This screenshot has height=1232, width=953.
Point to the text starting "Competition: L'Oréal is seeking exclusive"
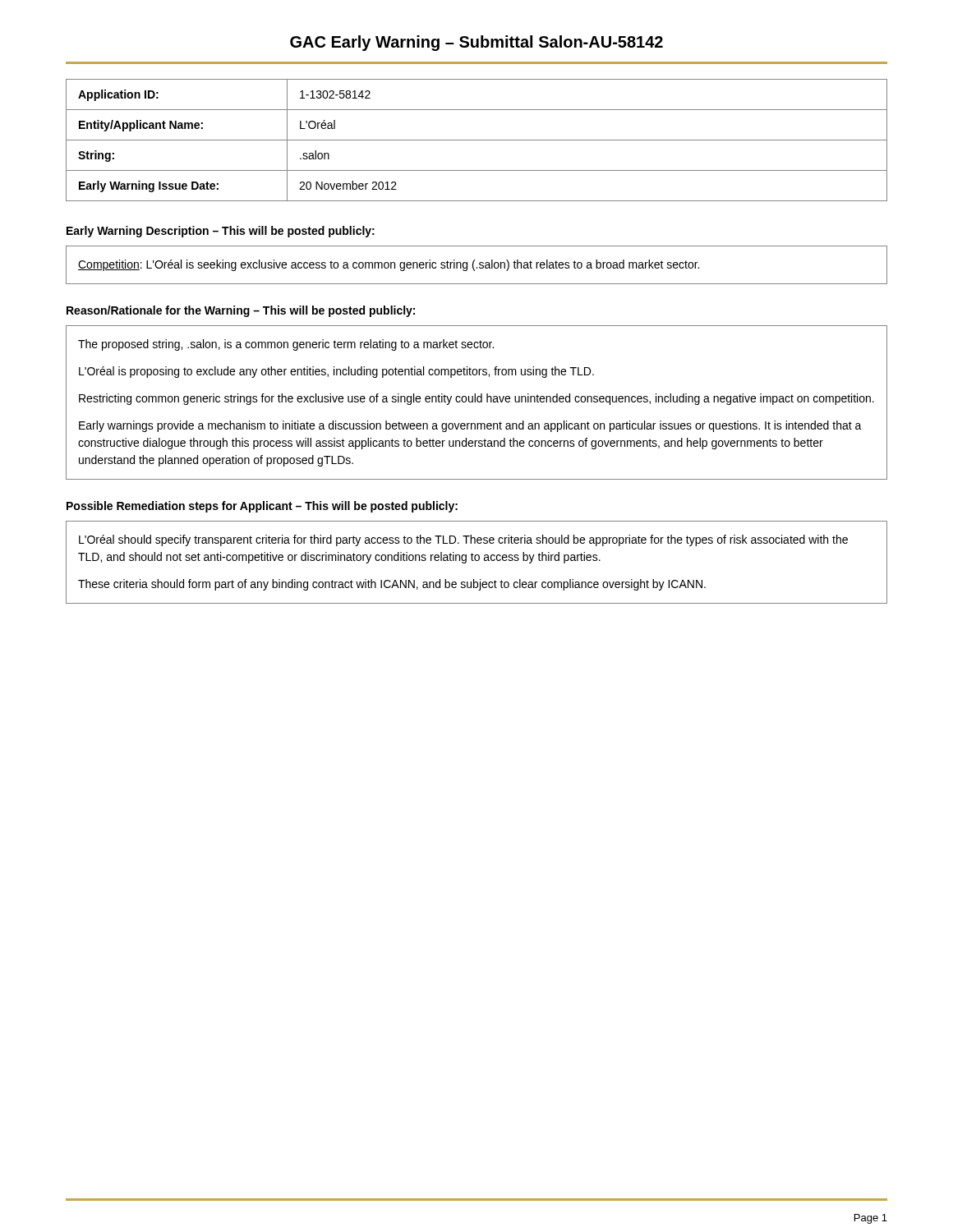pos(389,264)
